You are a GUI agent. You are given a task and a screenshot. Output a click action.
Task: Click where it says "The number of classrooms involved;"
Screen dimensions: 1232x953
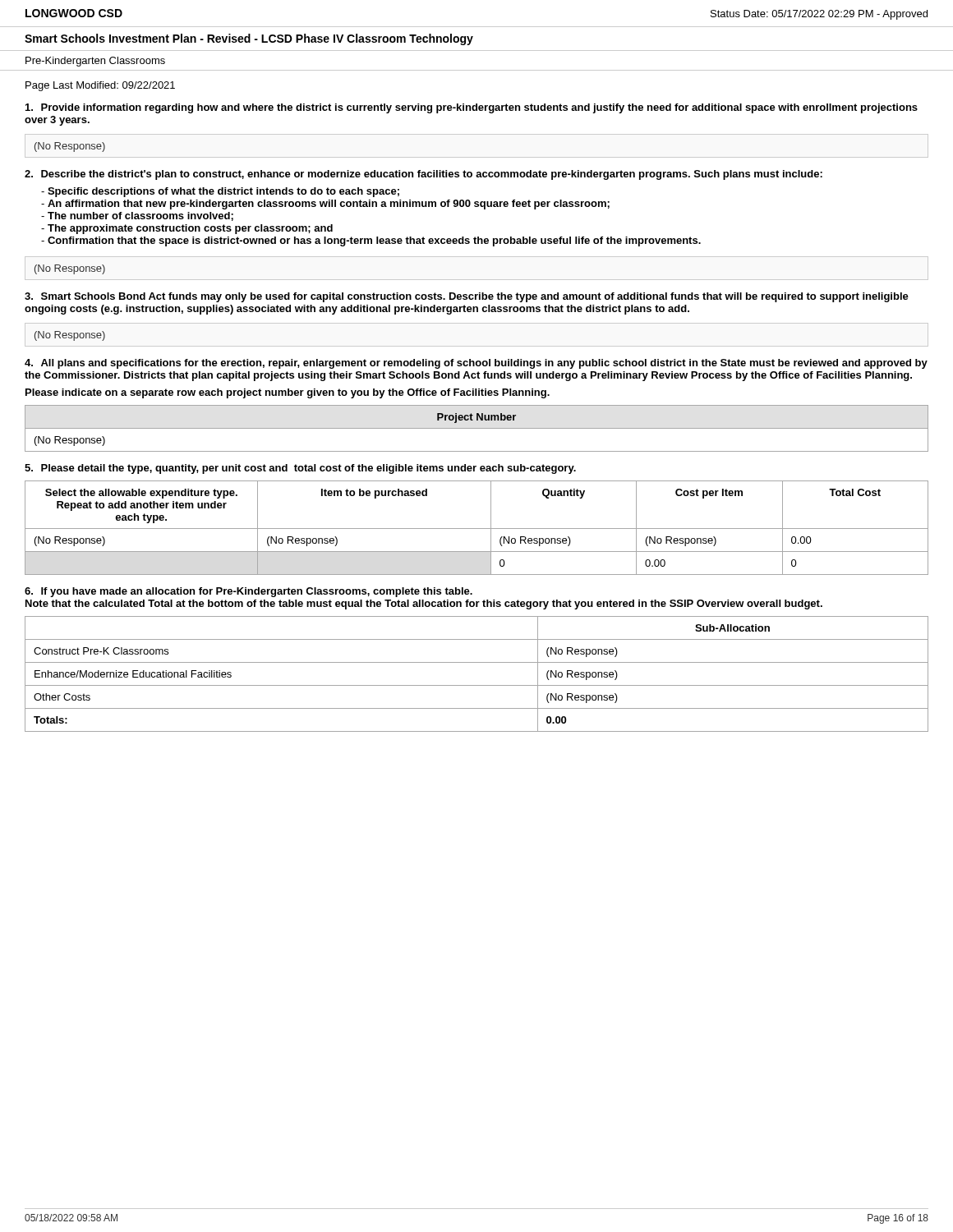(141, 216)
